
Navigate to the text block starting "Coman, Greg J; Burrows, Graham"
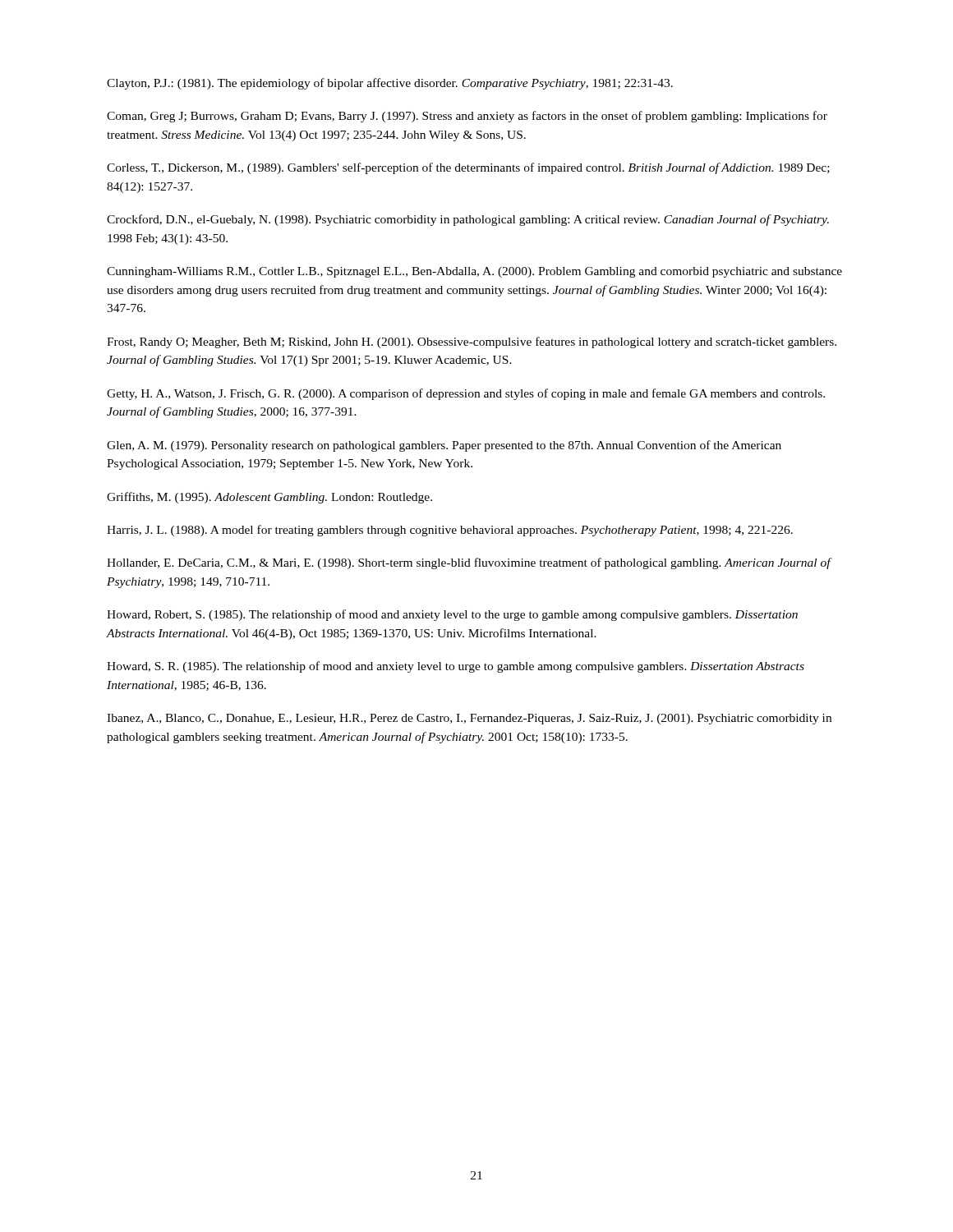467,125
